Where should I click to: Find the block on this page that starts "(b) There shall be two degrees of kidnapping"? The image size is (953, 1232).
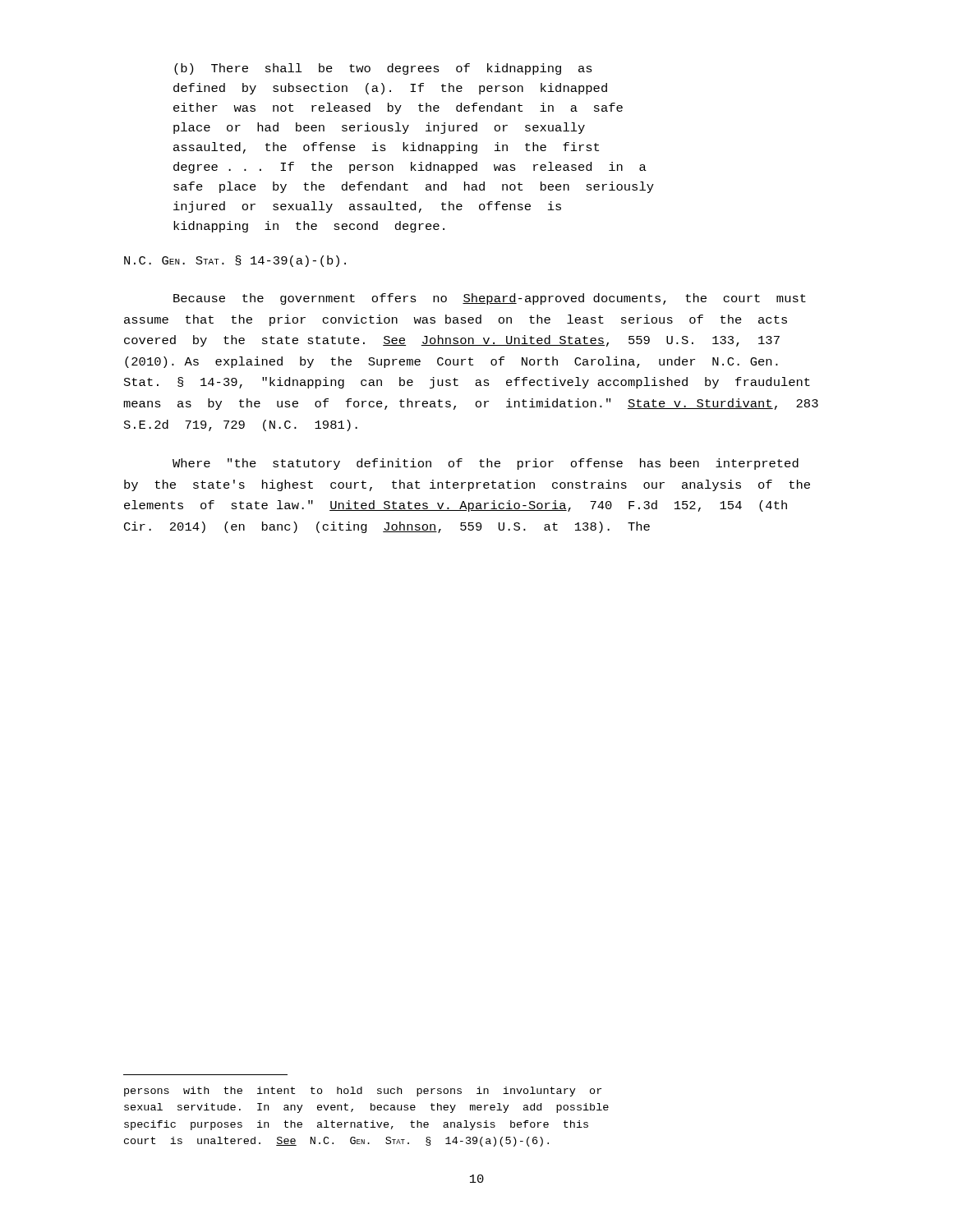point(501,148)
